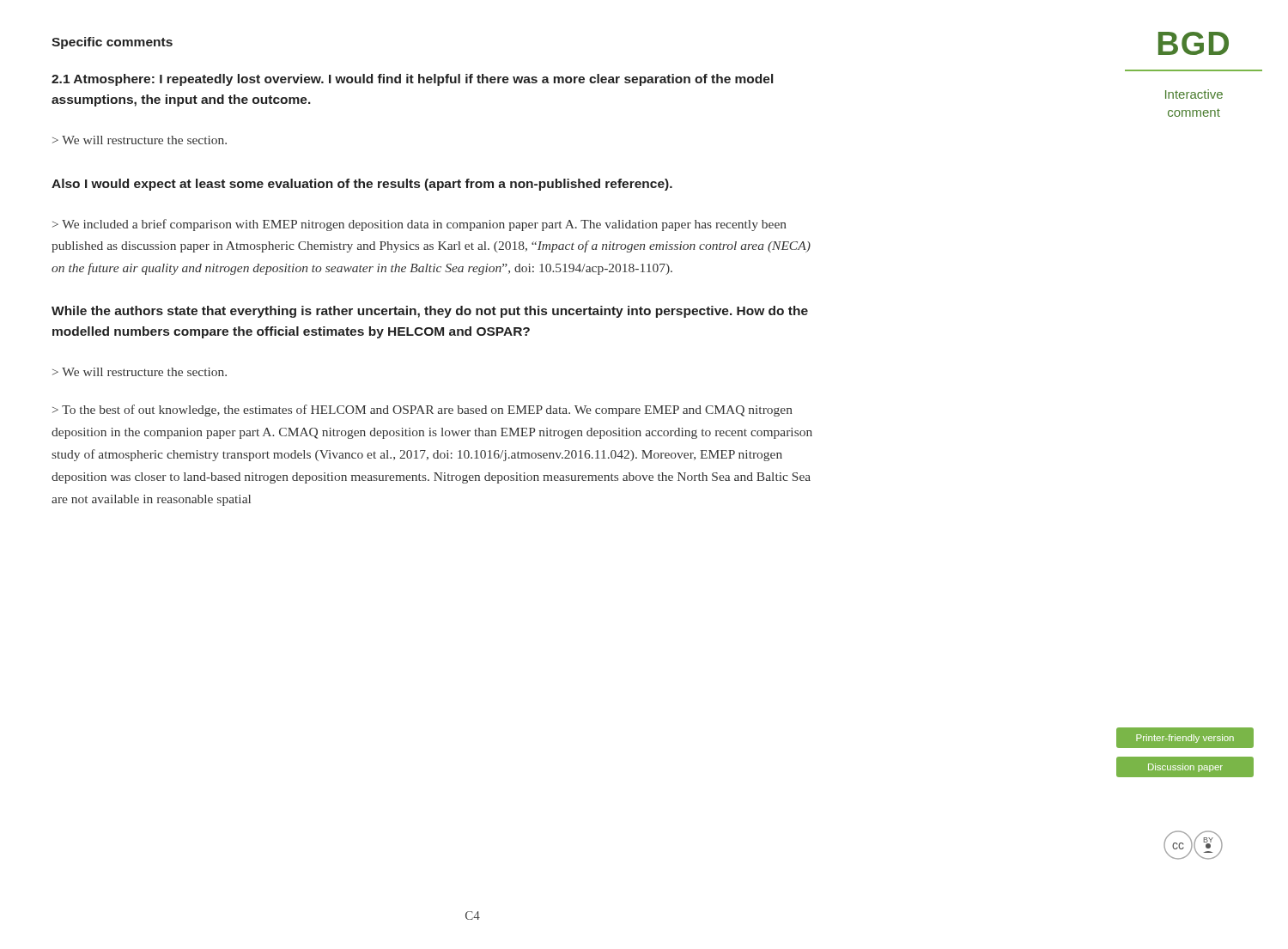Find the block on this page that starts "While the authors state that"
Screen dimensions: 949x1288
pyautogui.click(x=430, y=321)
